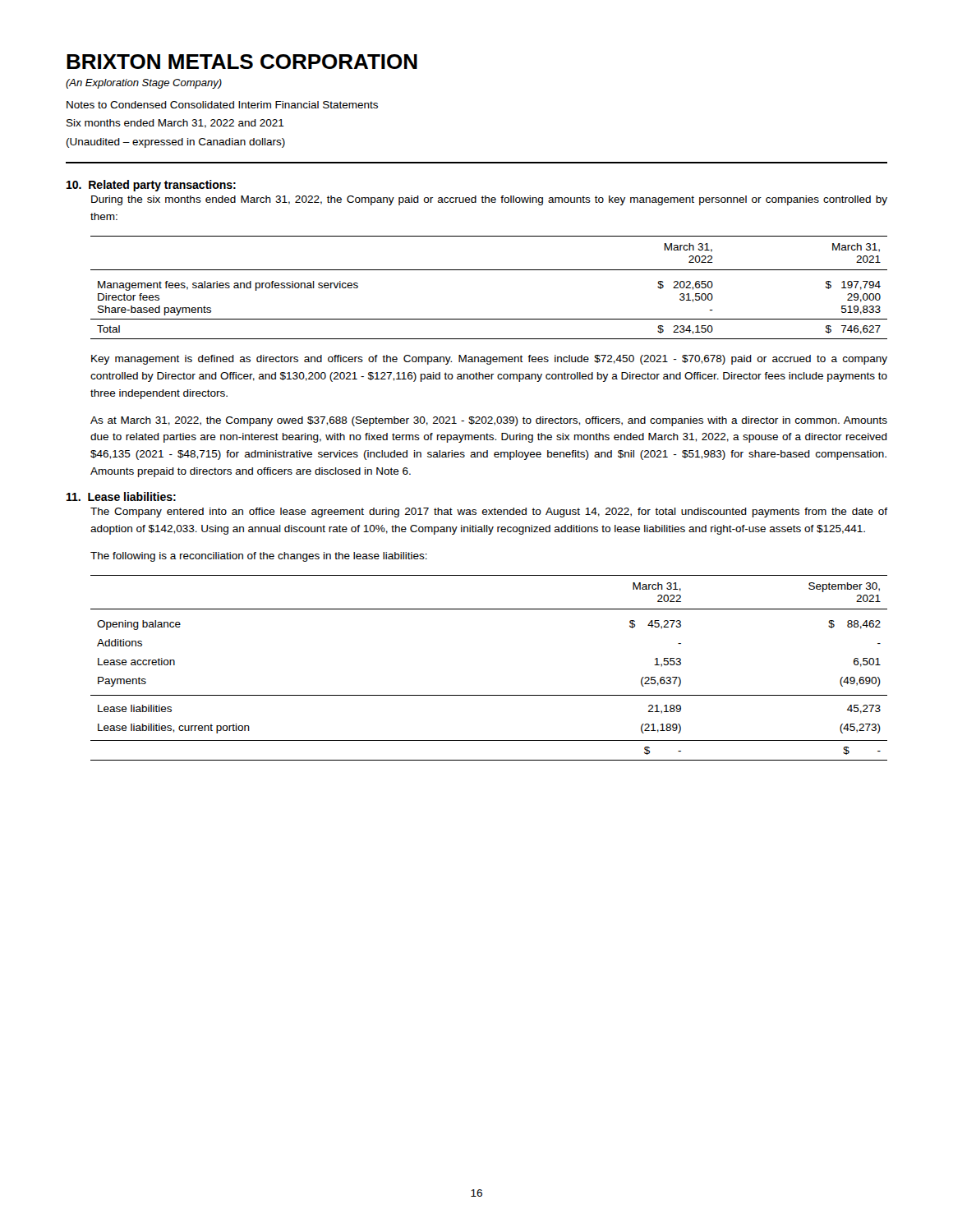Locate the text block starting "11. Lease liabilities:"
The image size is (953, 1232).
121,497
